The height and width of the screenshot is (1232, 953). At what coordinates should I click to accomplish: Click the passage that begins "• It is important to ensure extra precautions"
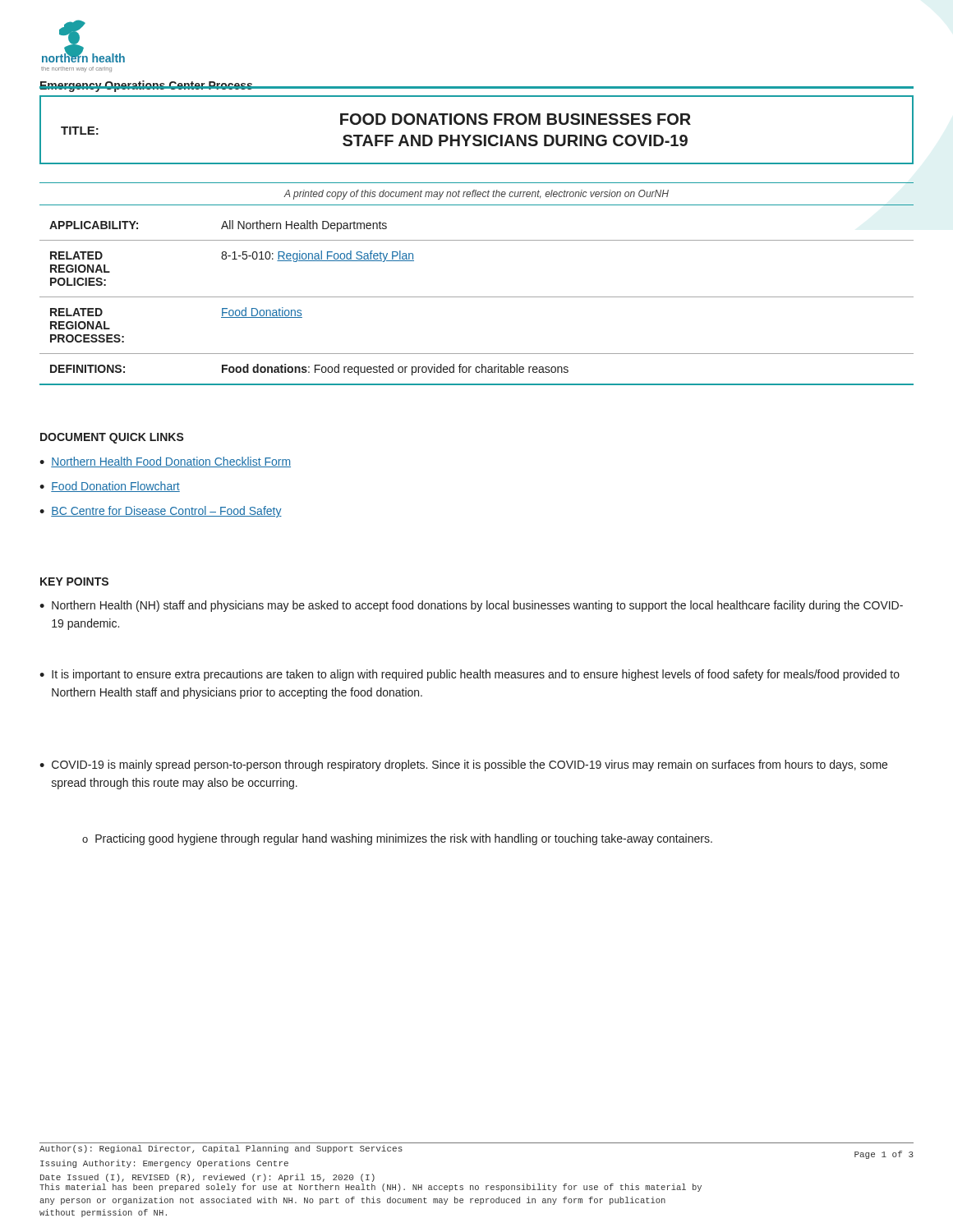coord(476,684)
